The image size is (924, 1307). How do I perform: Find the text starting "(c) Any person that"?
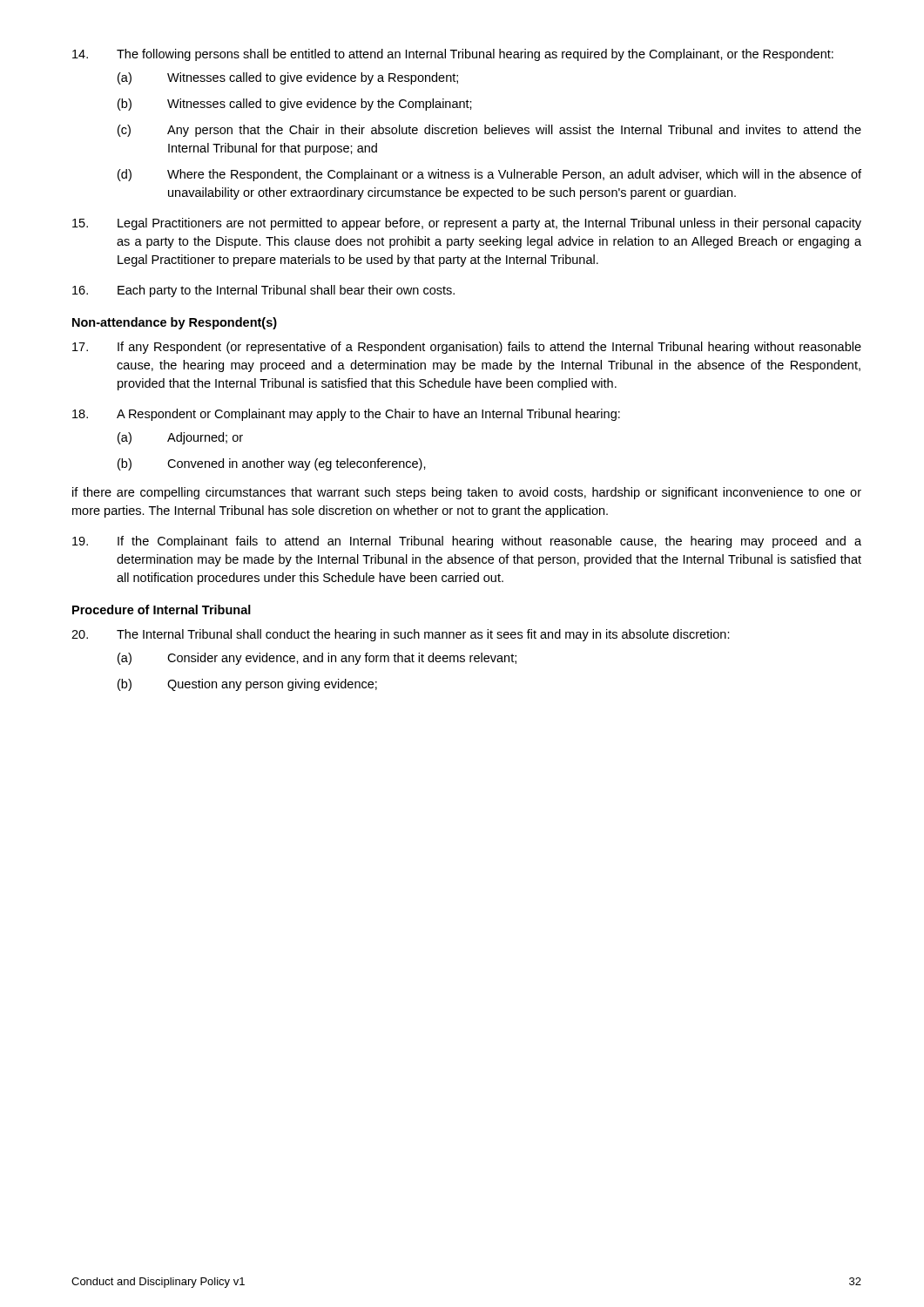tap(489, 139)
